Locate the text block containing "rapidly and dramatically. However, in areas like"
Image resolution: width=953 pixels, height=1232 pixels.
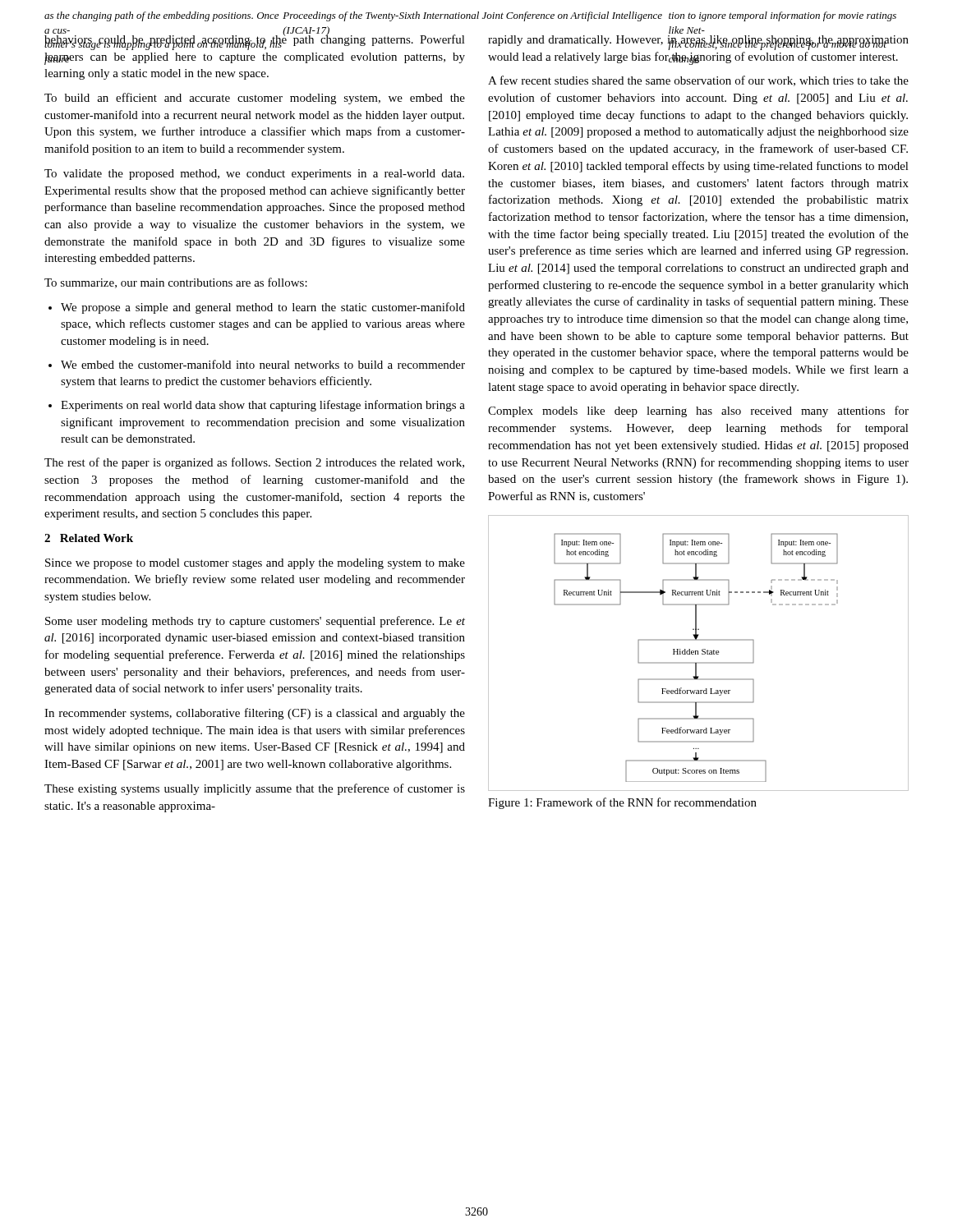point(698,48)
